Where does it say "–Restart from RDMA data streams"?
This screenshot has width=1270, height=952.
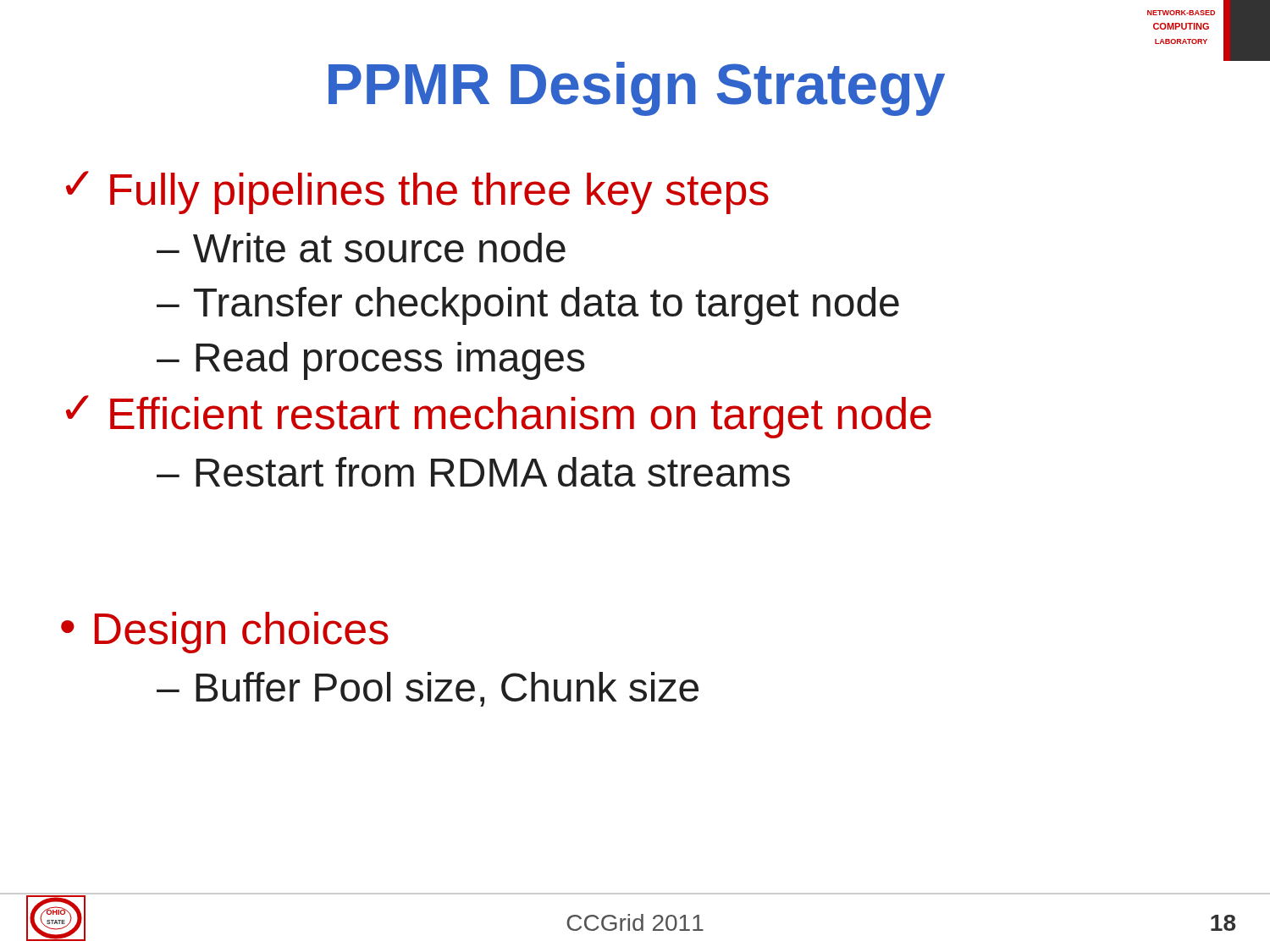[474, 473]
